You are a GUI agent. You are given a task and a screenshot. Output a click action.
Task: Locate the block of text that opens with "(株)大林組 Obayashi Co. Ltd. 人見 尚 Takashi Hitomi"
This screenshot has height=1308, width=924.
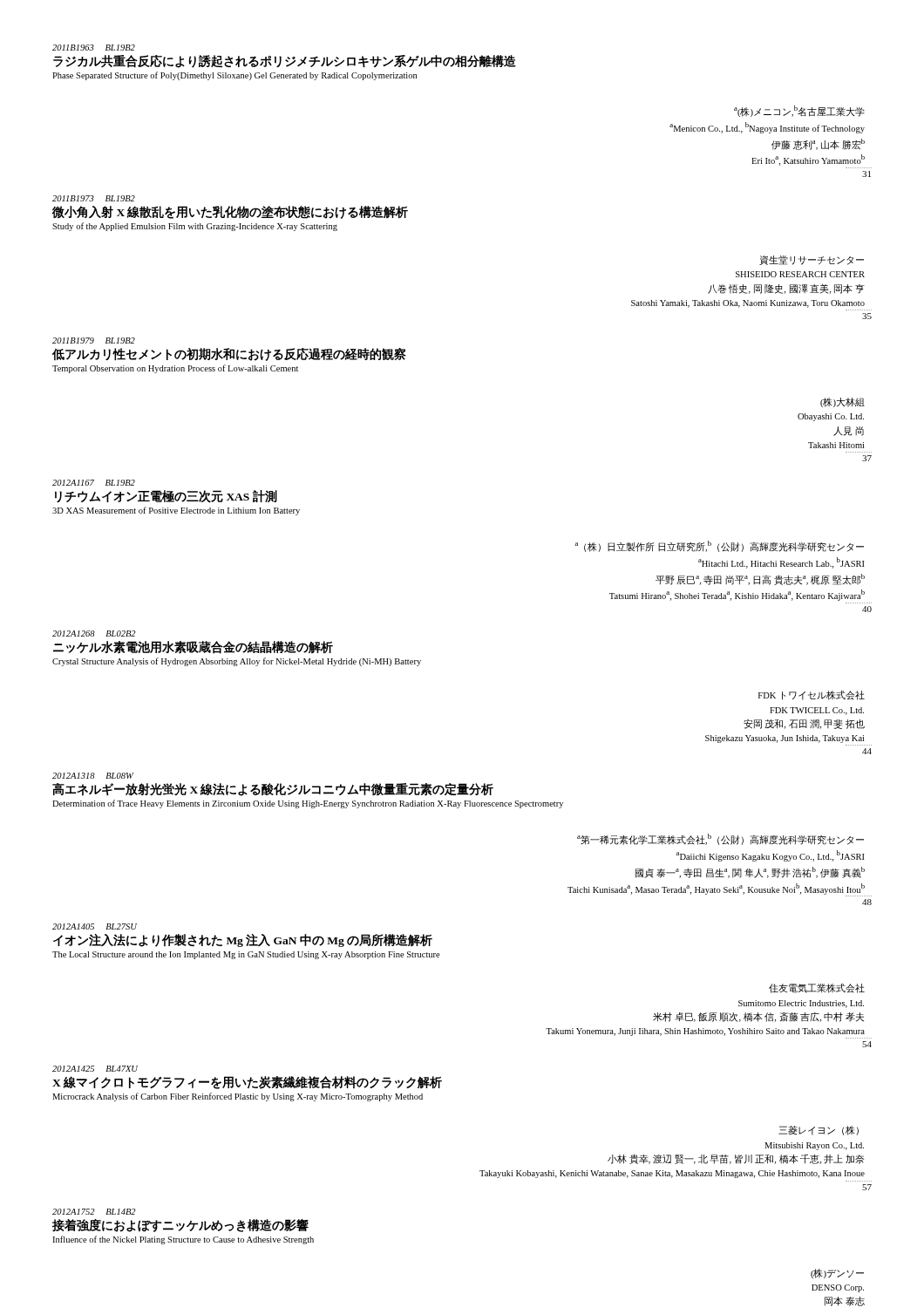click(x=842, y=402)
